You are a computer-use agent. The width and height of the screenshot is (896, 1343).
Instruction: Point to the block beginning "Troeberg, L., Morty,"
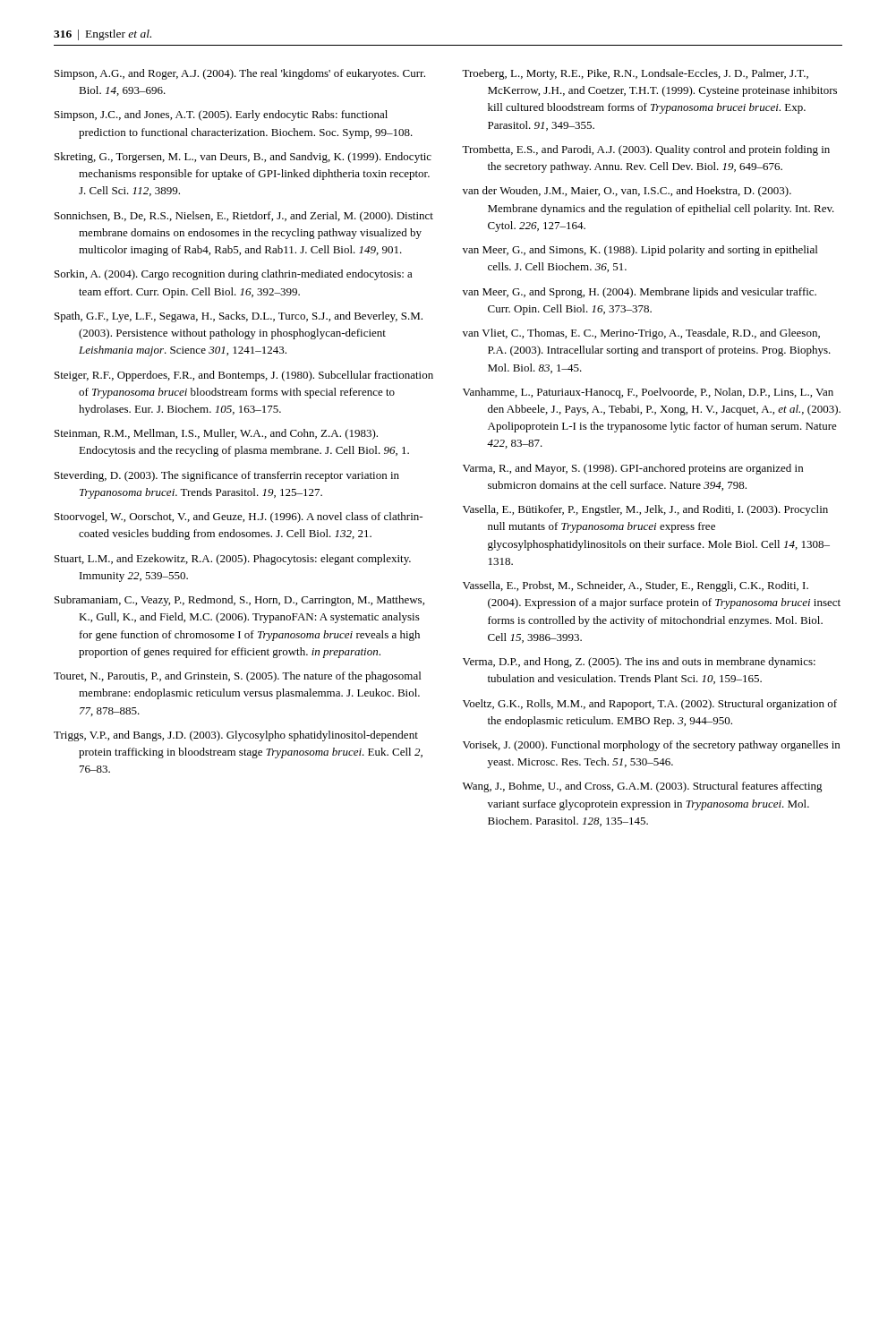(x=650, y=99)
